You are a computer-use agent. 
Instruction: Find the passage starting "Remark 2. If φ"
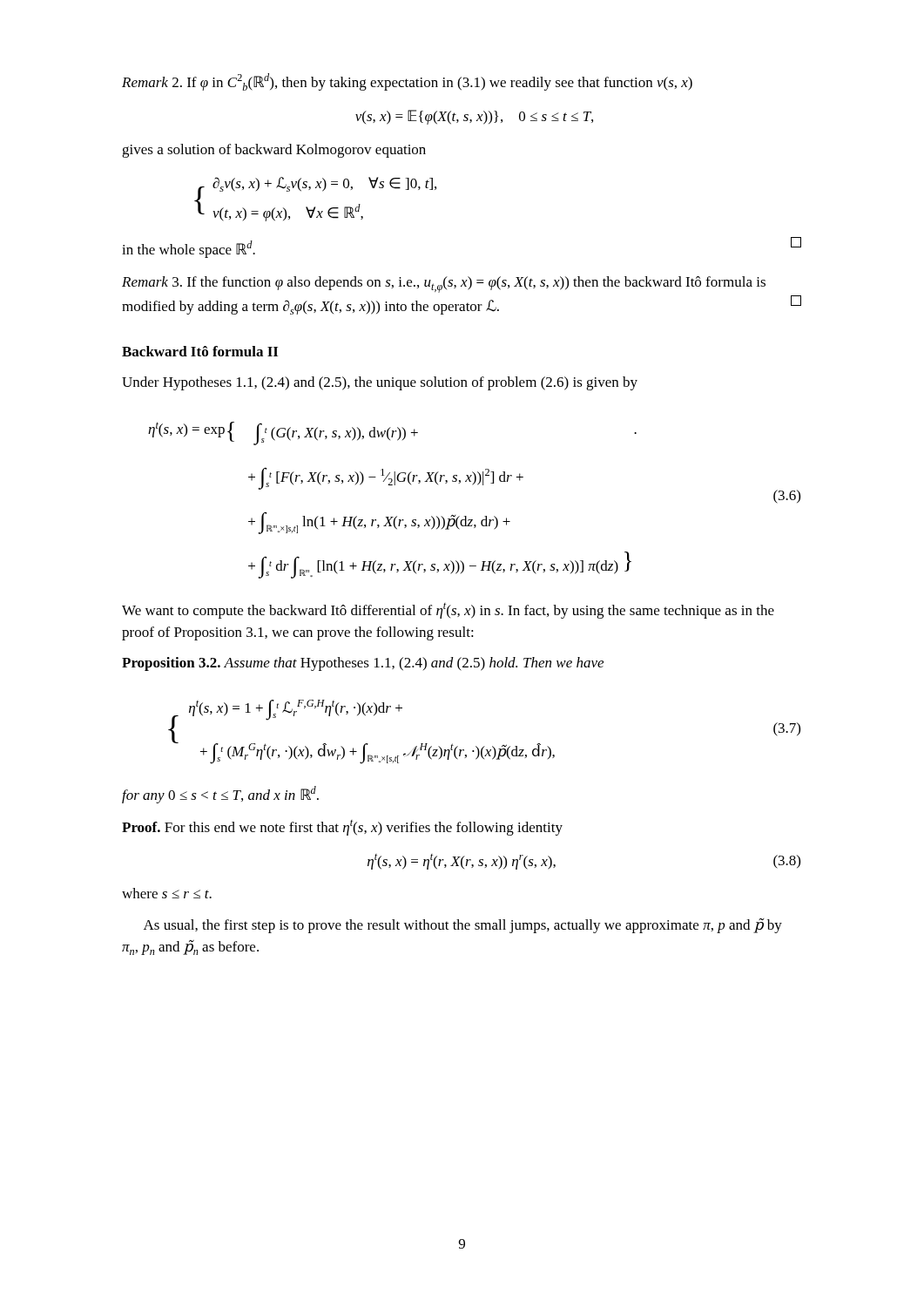click(x=407, y=82)
